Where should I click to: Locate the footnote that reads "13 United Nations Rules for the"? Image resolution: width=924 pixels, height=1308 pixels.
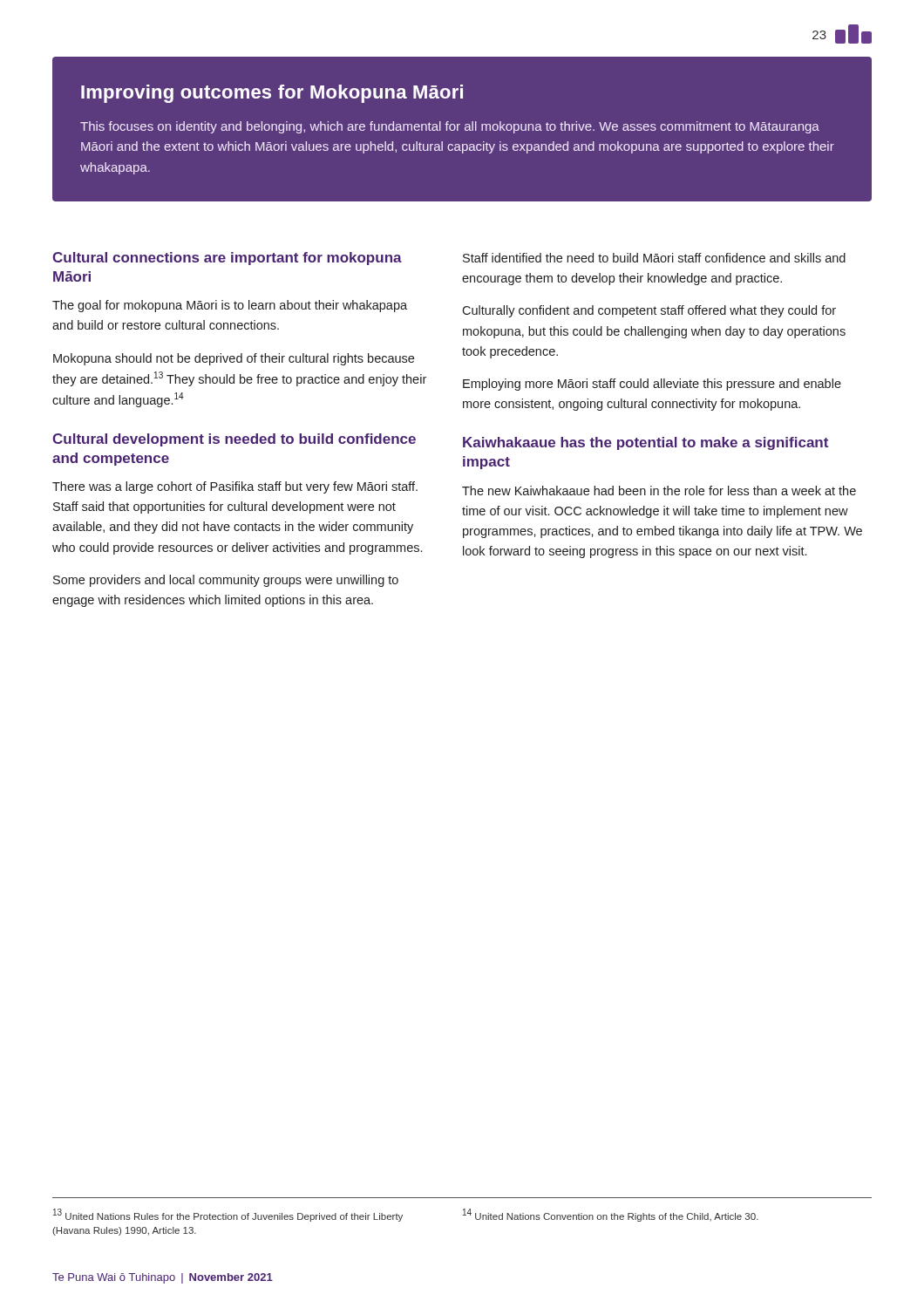228,1222
